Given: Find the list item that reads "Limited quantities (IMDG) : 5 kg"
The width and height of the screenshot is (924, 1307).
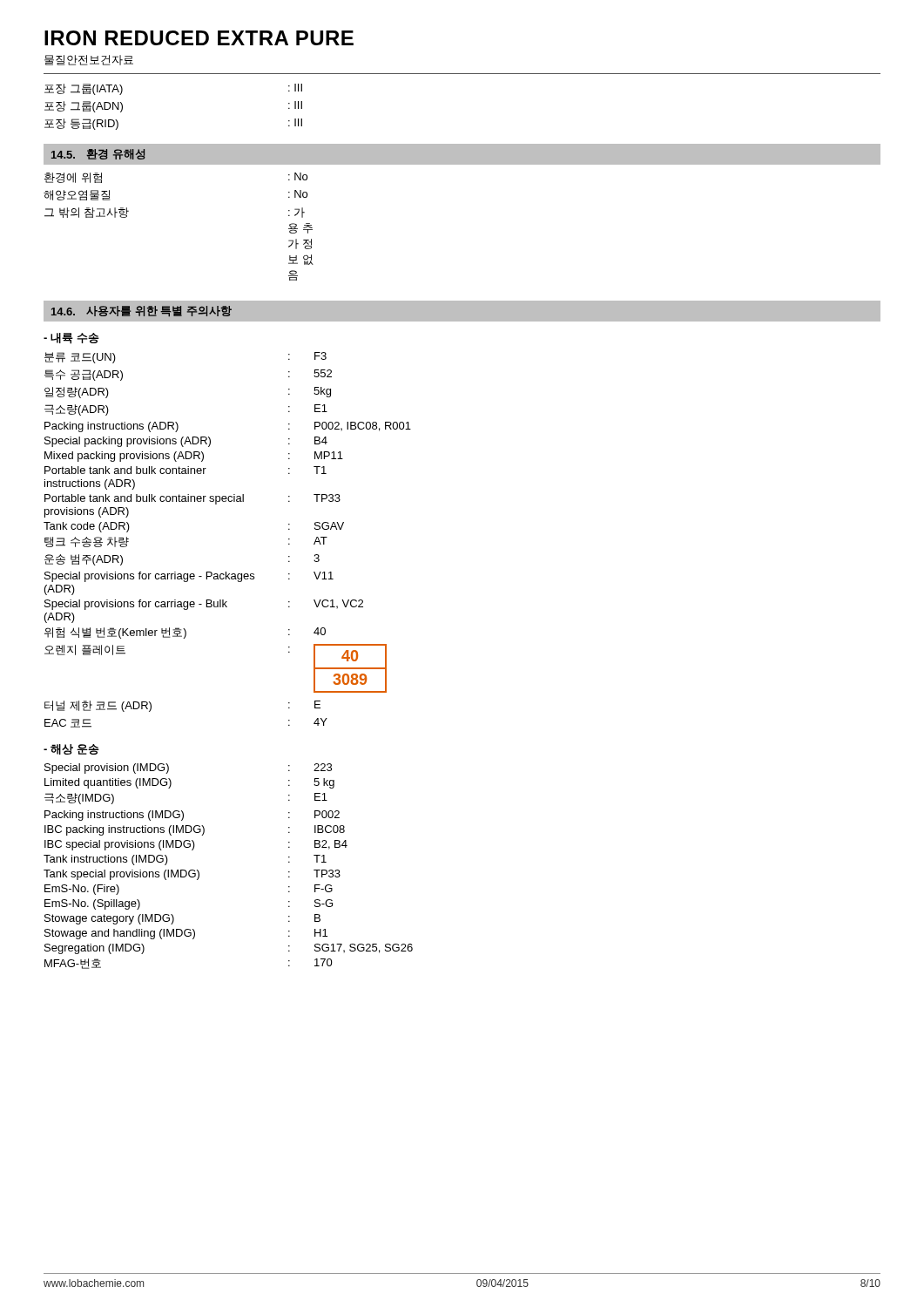Looking at the screenshot, I should pyautogui.click(x=107, y=783).
